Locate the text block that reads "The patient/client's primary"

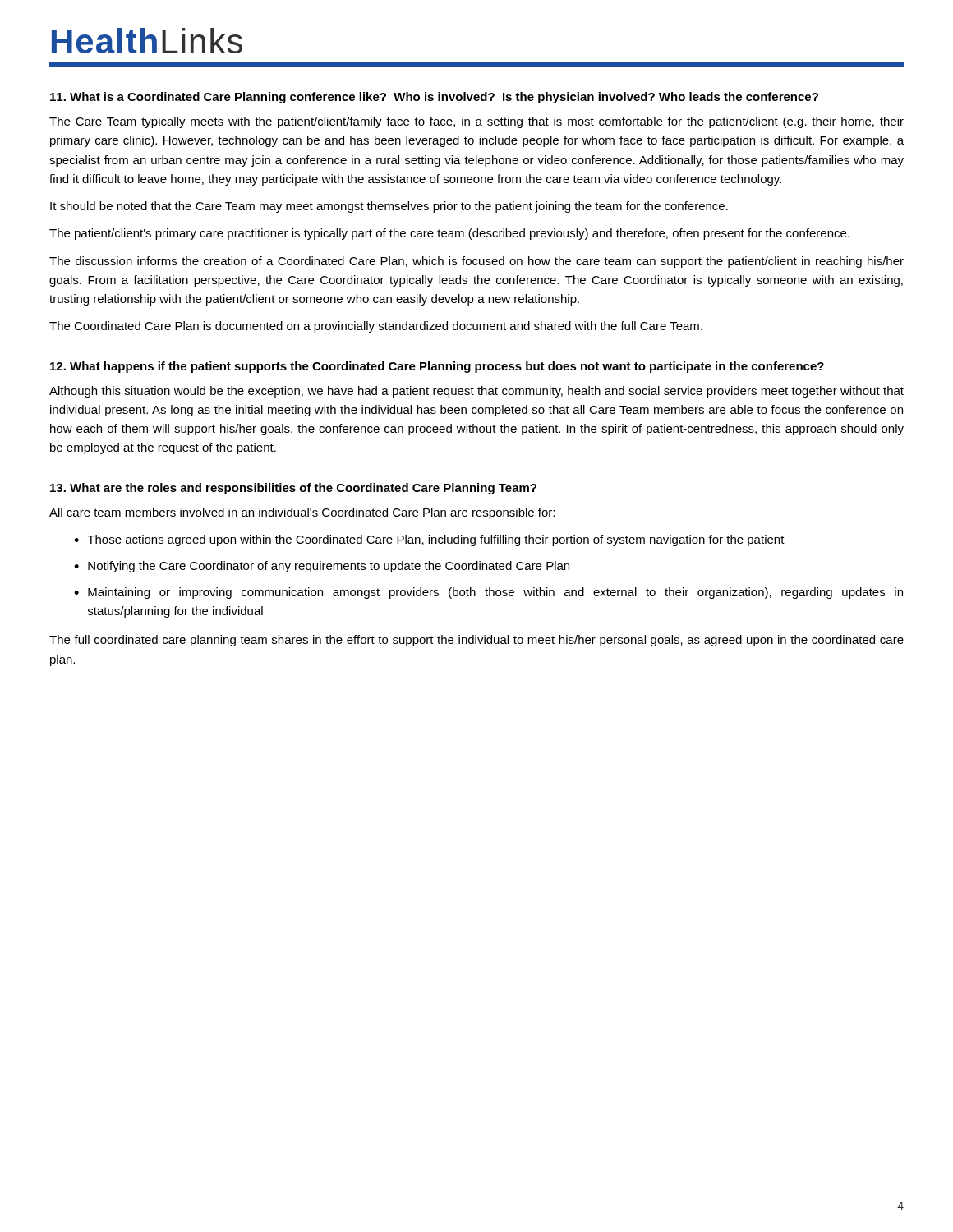point(450,233)
